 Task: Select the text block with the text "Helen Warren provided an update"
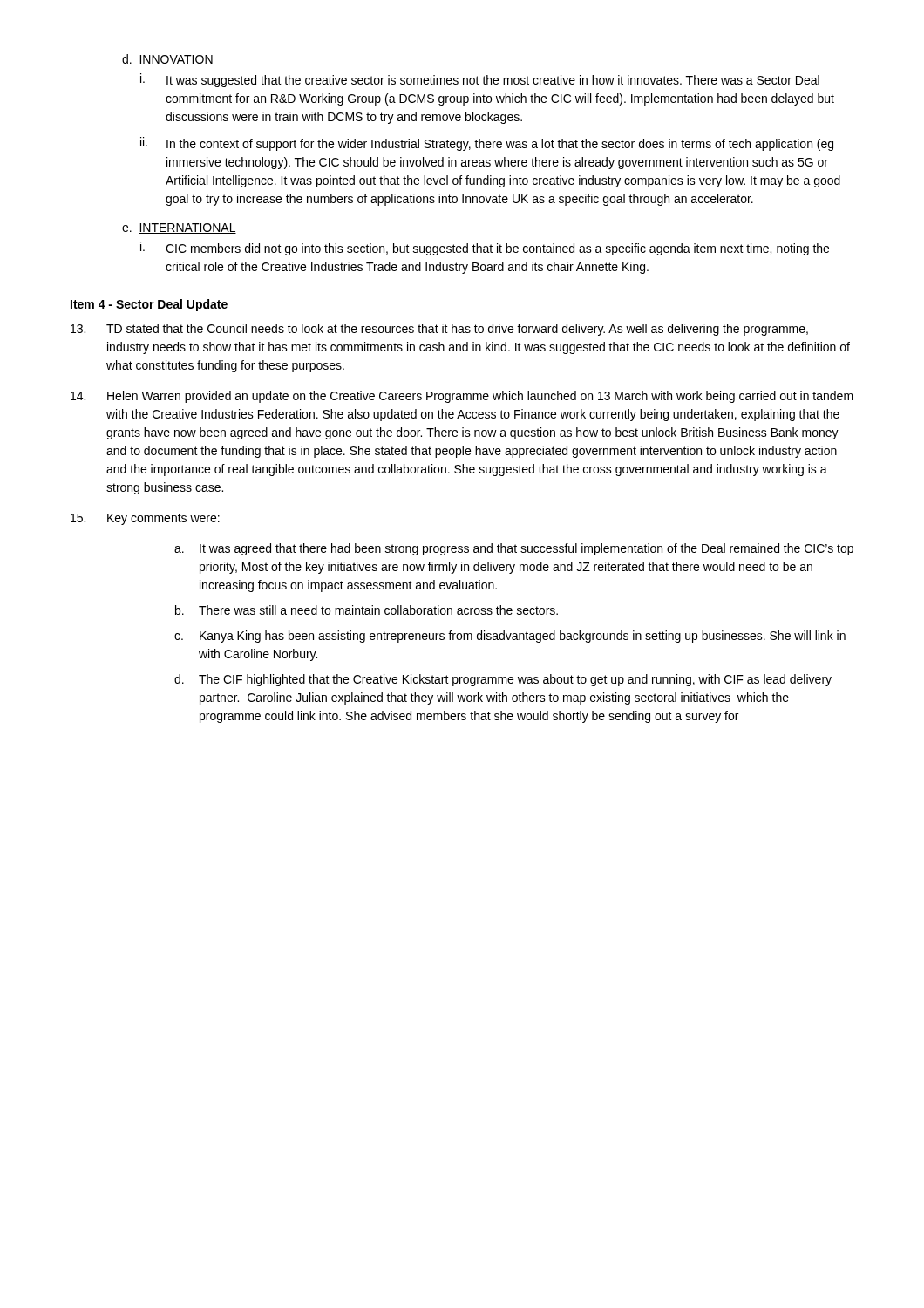(x=462, y=442)
